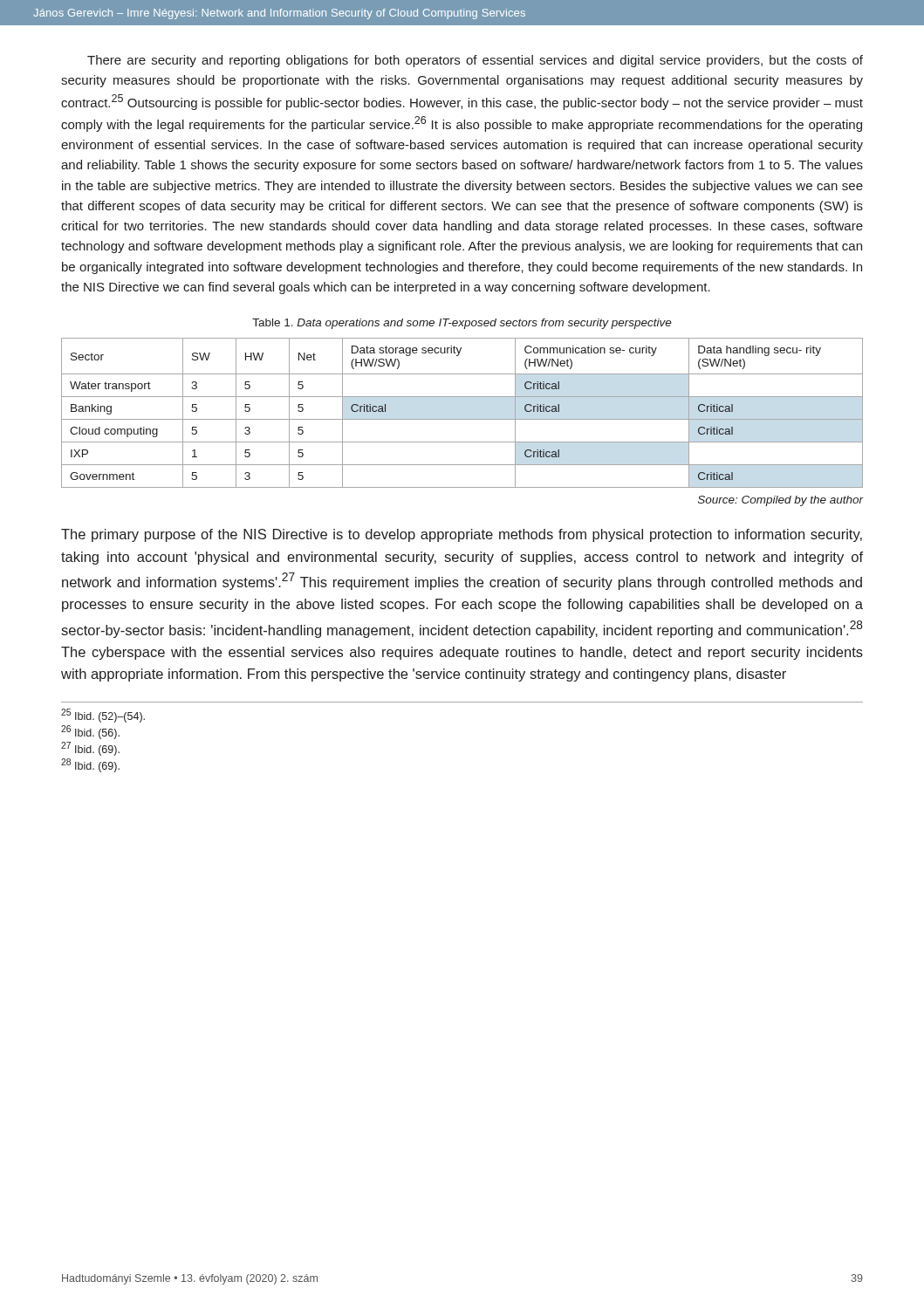
Task: Find the text block starting "27 Ibid. (69)."
Action: (91, 749)
